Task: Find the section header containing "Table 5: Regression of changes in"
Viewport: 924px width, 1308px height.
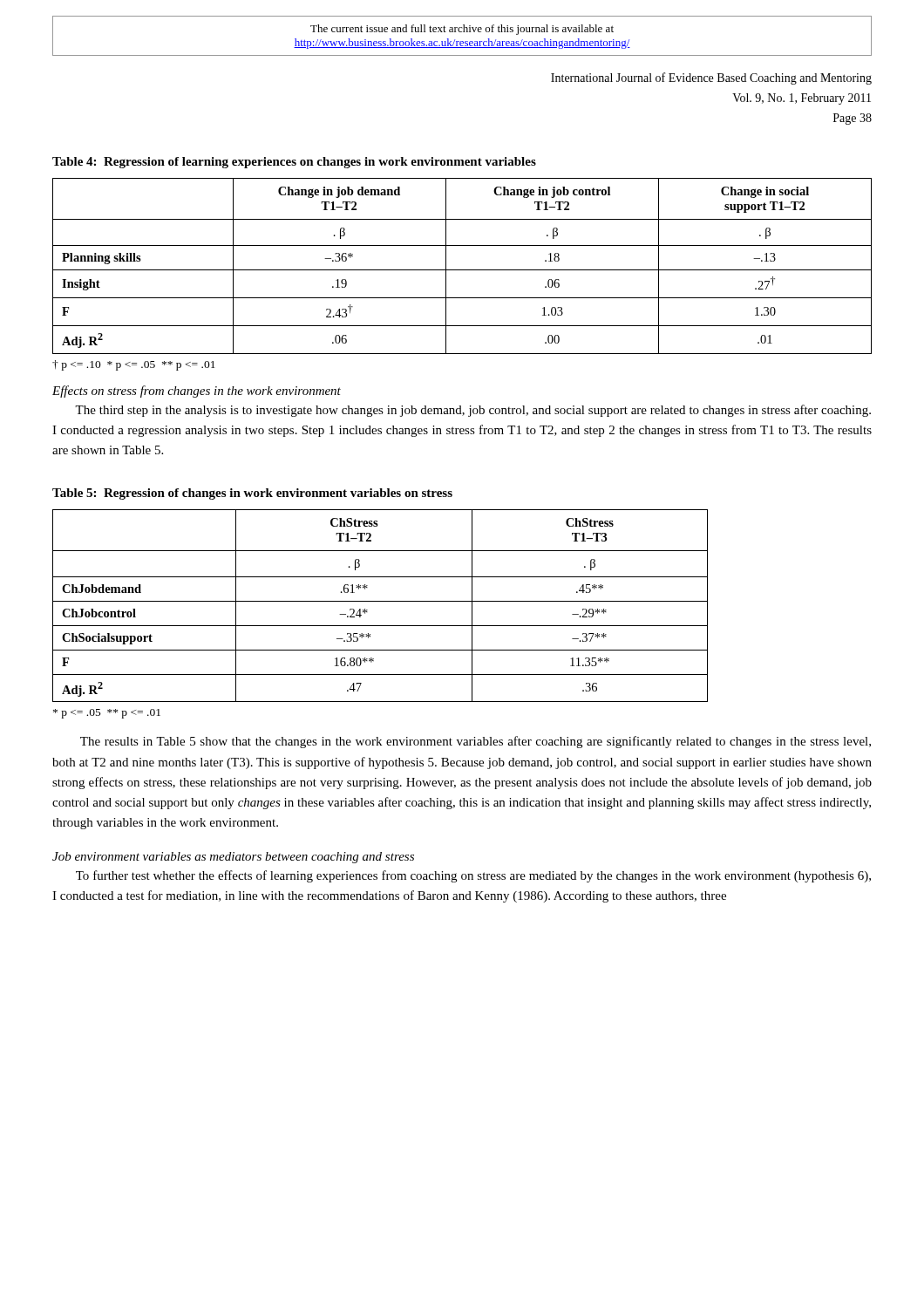Action: (x=252, y=492)
